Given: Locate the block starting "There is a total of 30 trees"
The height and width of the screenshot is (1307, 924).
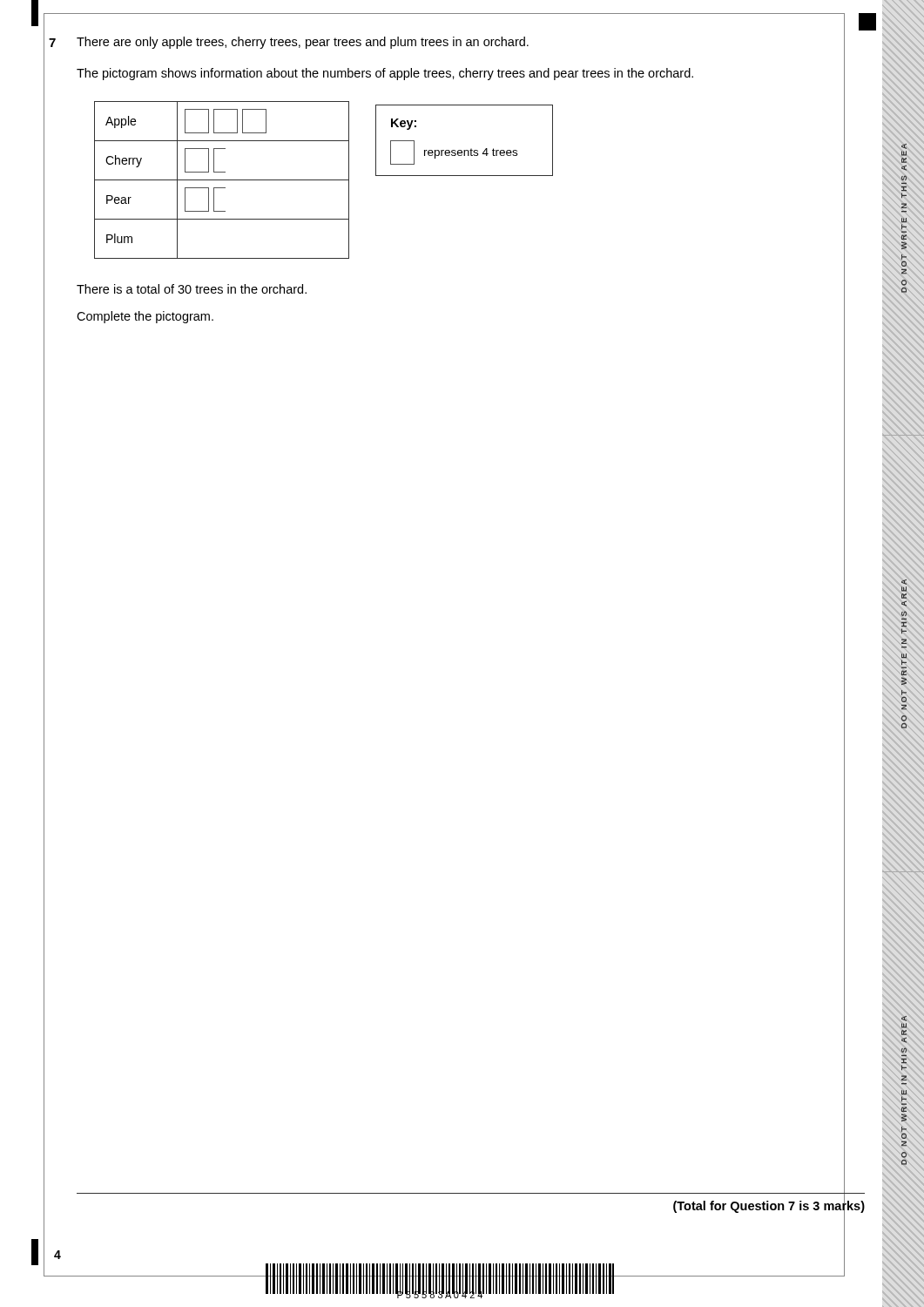Looking at the screenshot, I should [192, 289].
